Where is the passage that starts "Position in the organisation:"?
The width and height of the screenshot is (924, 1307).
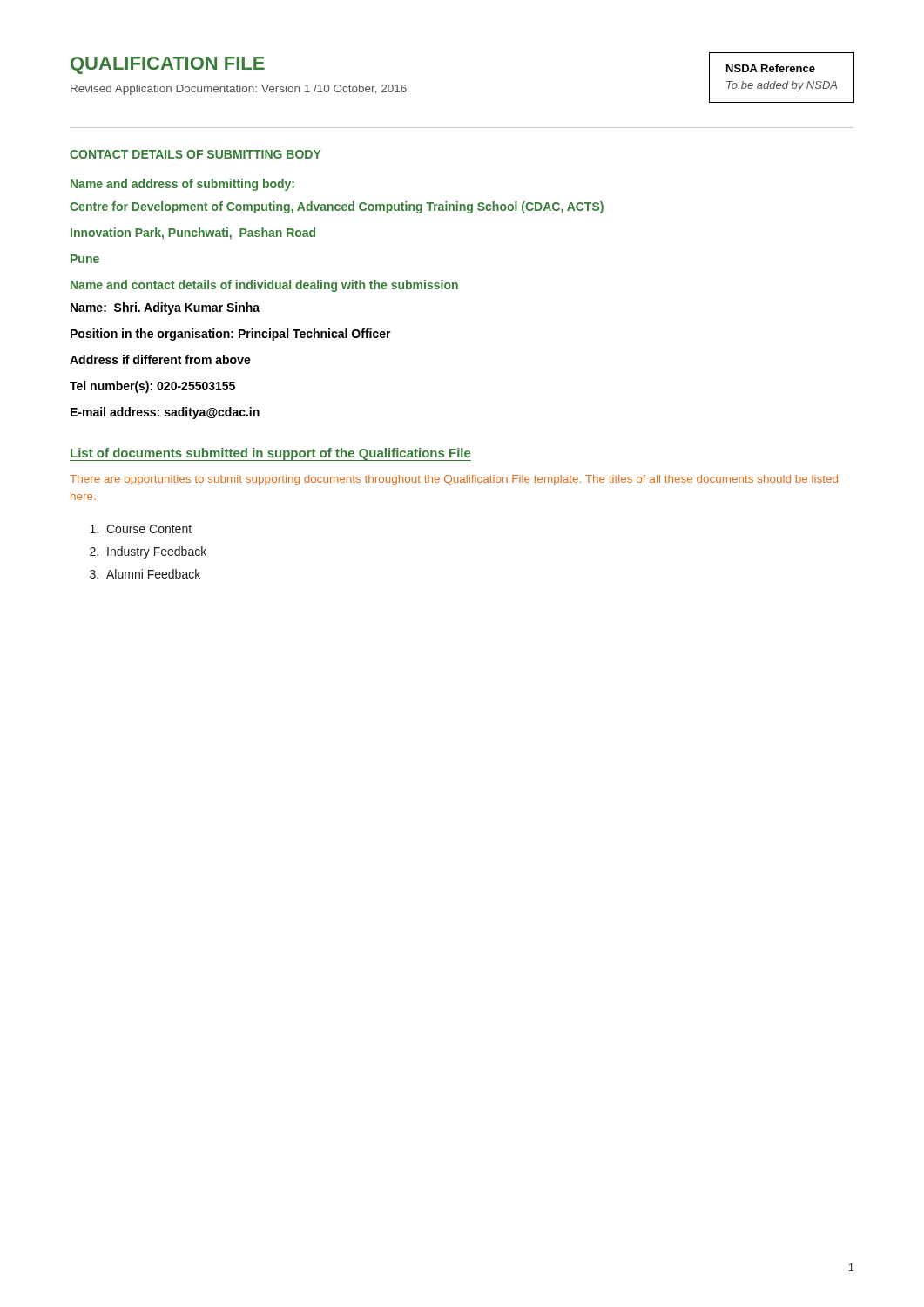[x=230, y=334]
